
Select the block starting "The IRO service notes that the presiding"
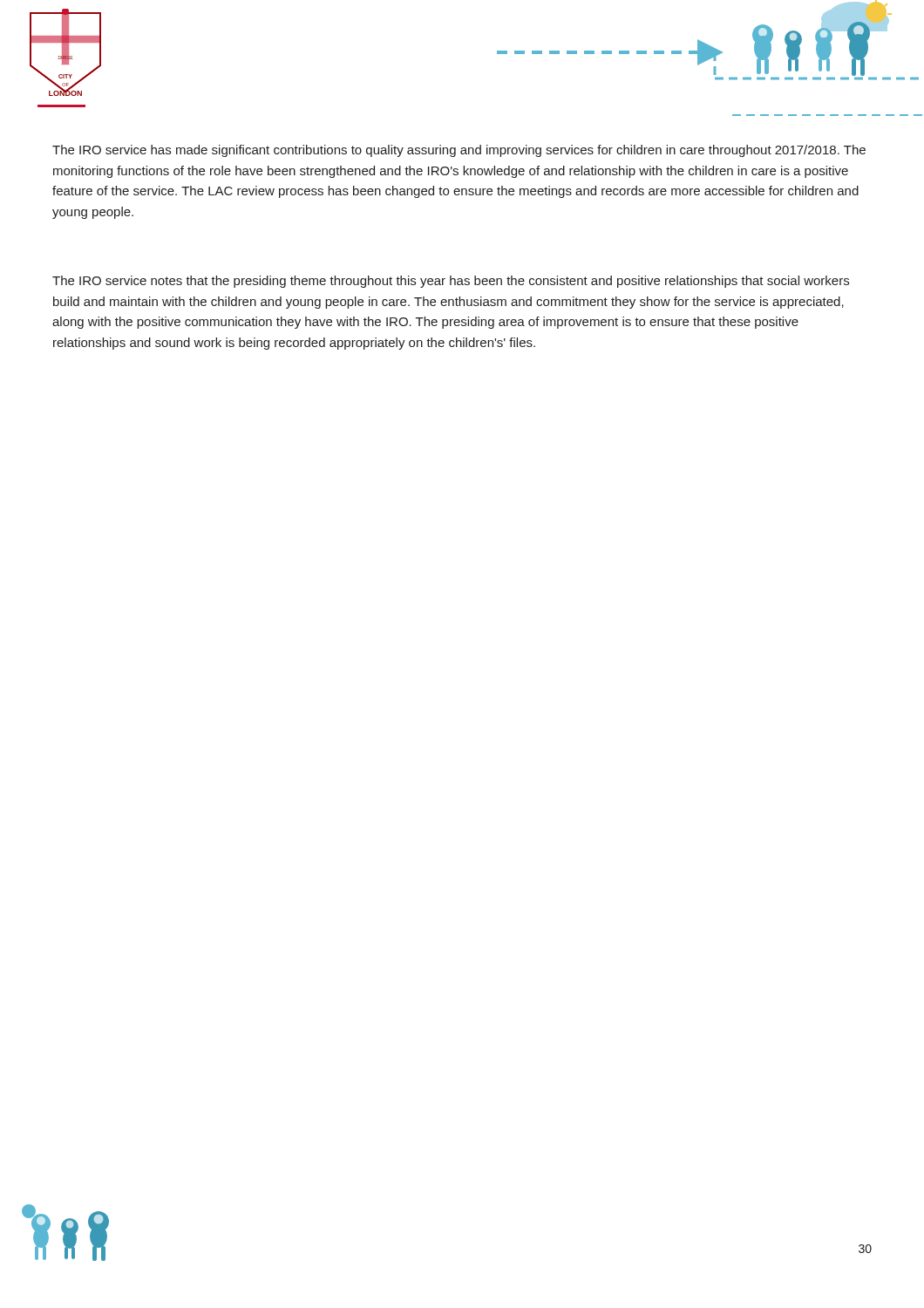point(462,311)
